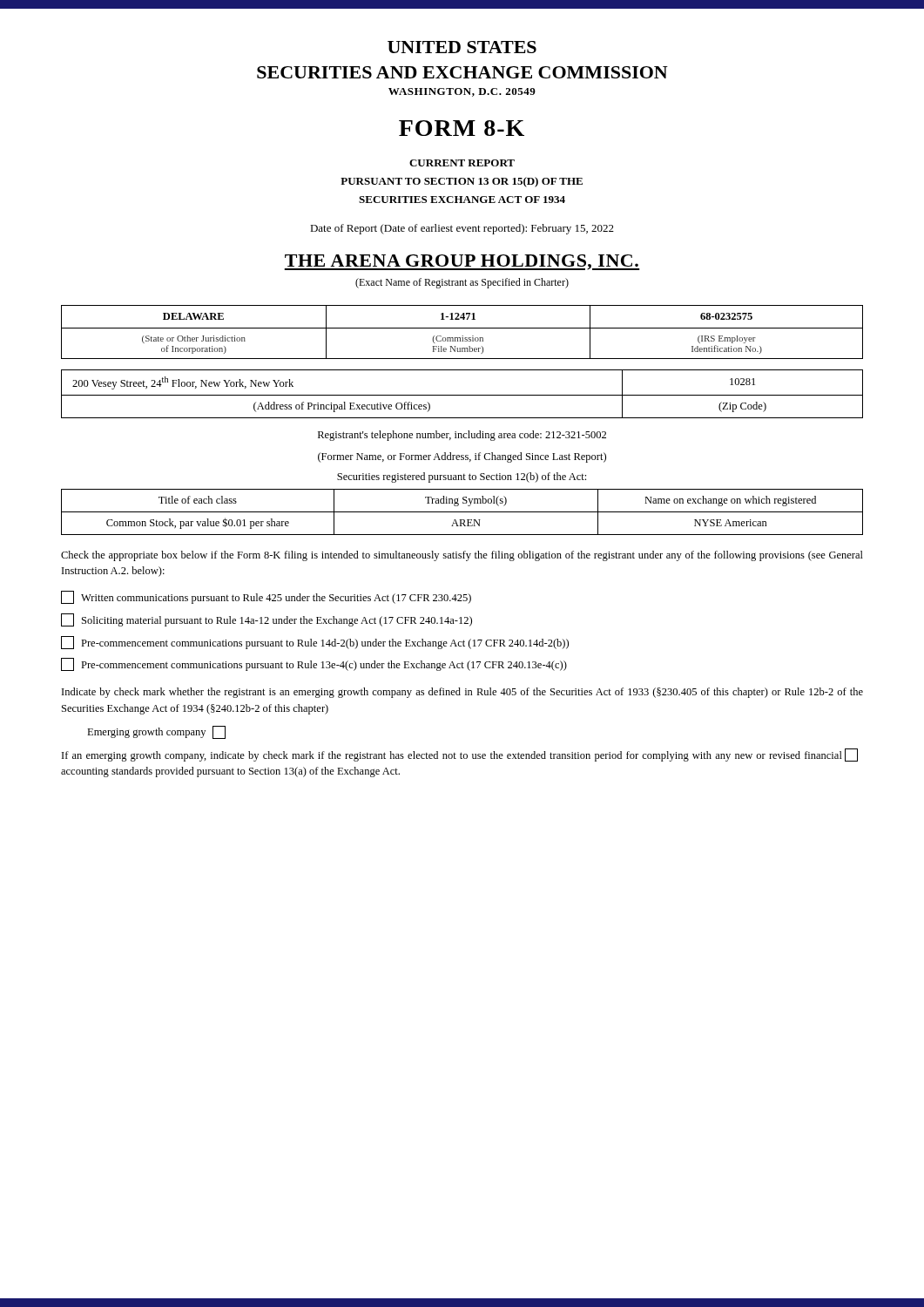924x1307 pixels.
Task: Select the text block with the text "If an emerging growth company, indicate"
Action: click(459, 764)
